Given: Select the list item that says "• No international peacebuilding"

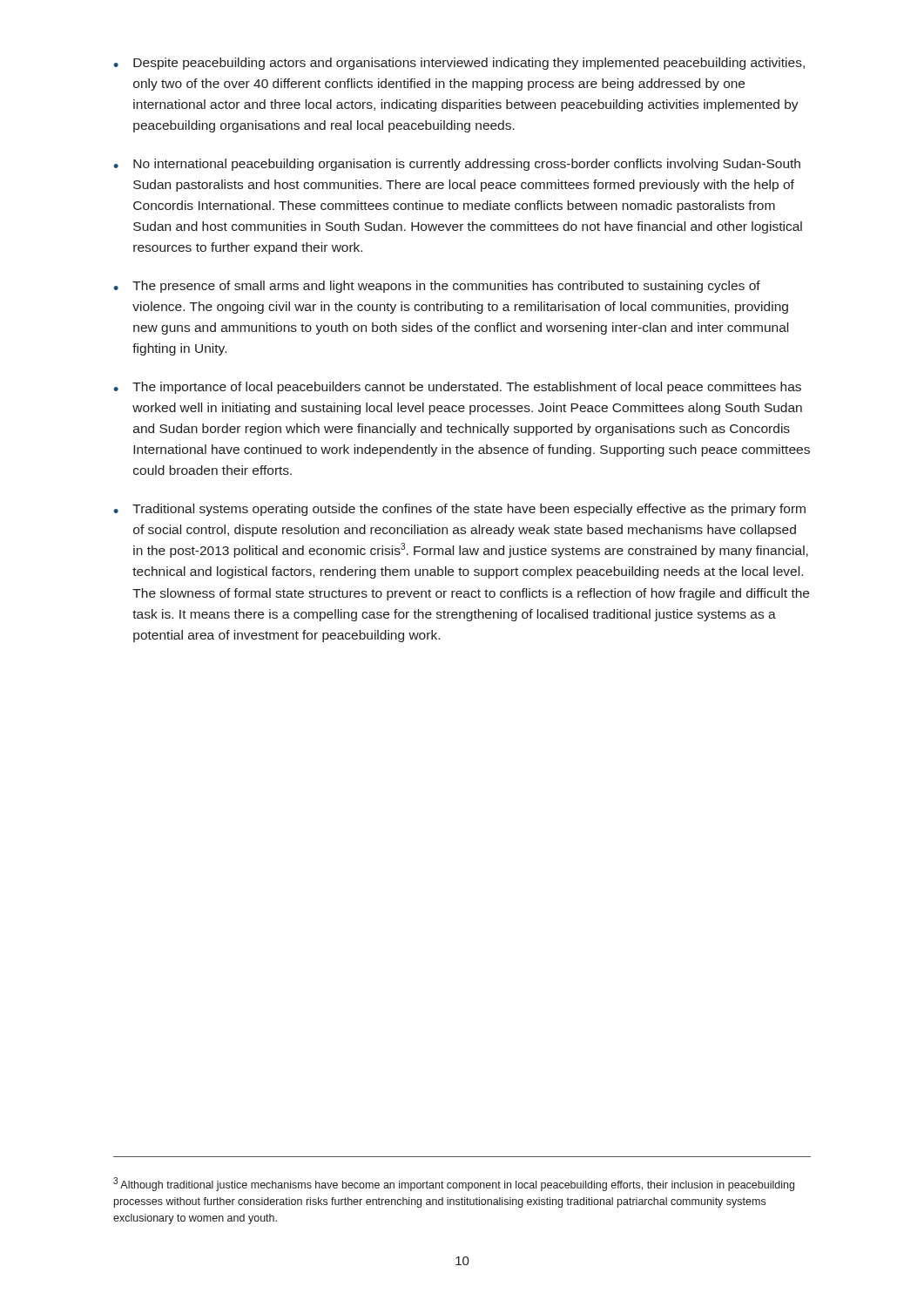Looking at the screenshot, I should coord(462,206).
